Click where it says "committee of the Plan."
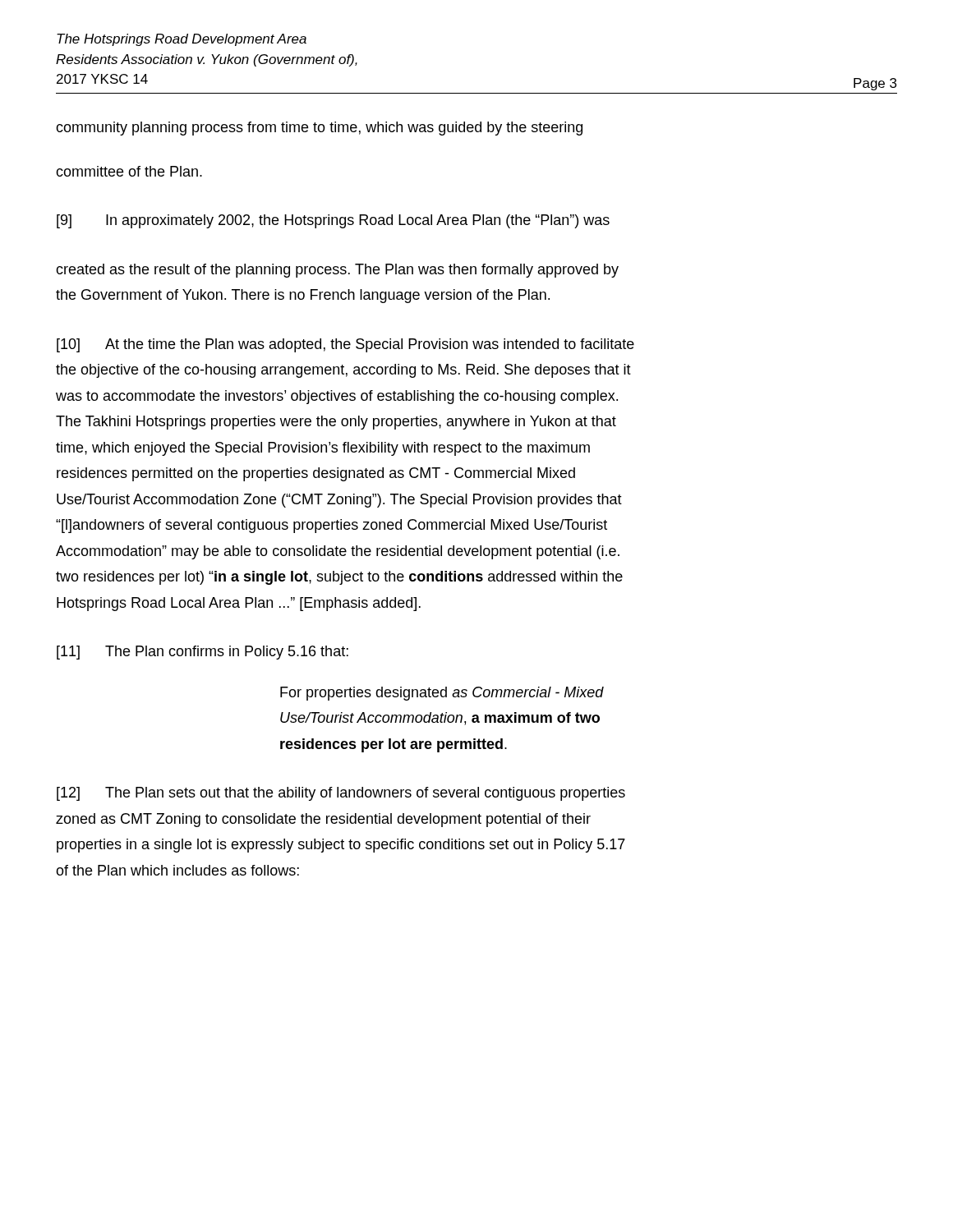953x1232 pixels. (x=129, y=171)
